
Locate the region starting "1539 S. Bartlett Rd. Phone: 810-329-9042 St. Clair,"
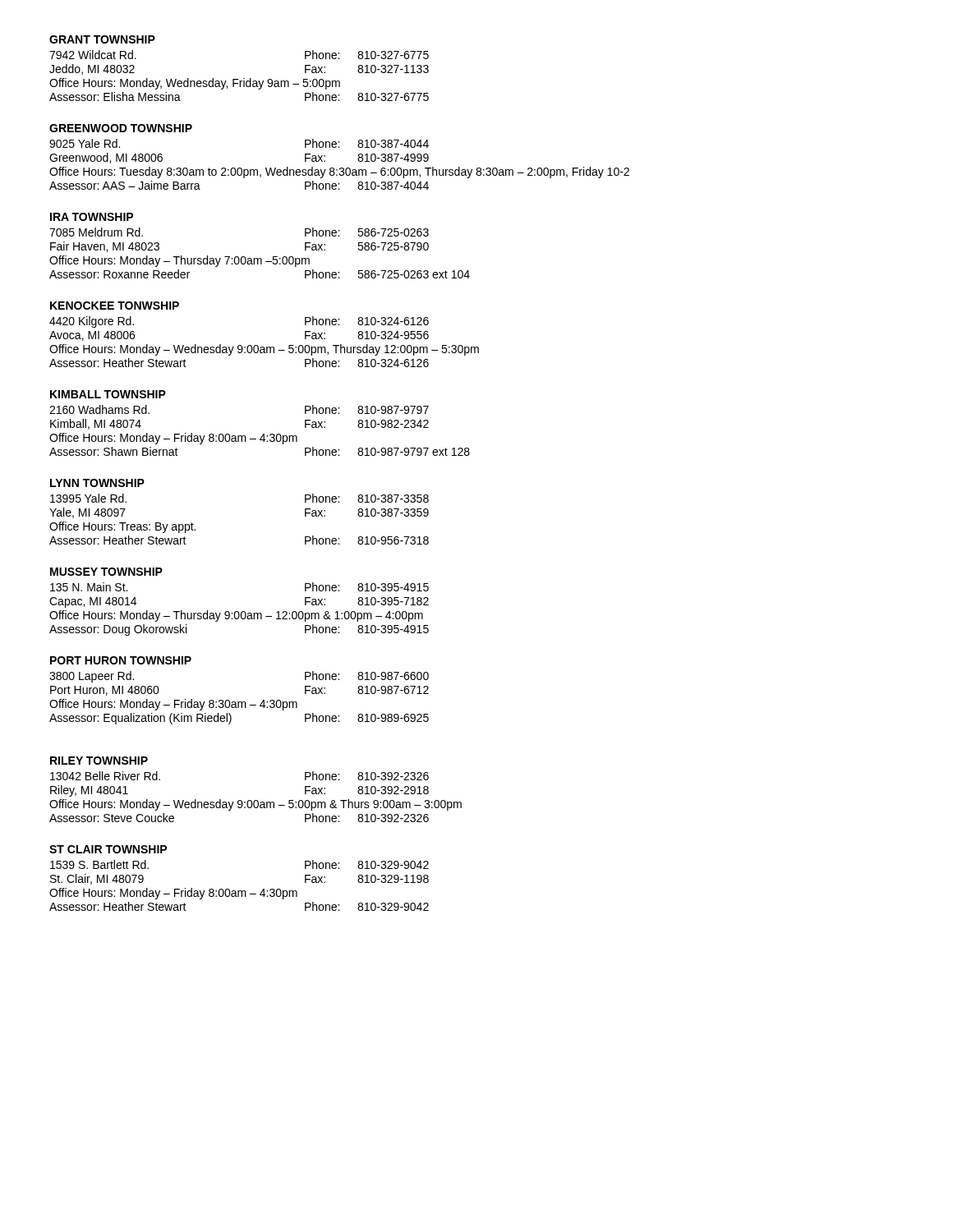point(96,864)
